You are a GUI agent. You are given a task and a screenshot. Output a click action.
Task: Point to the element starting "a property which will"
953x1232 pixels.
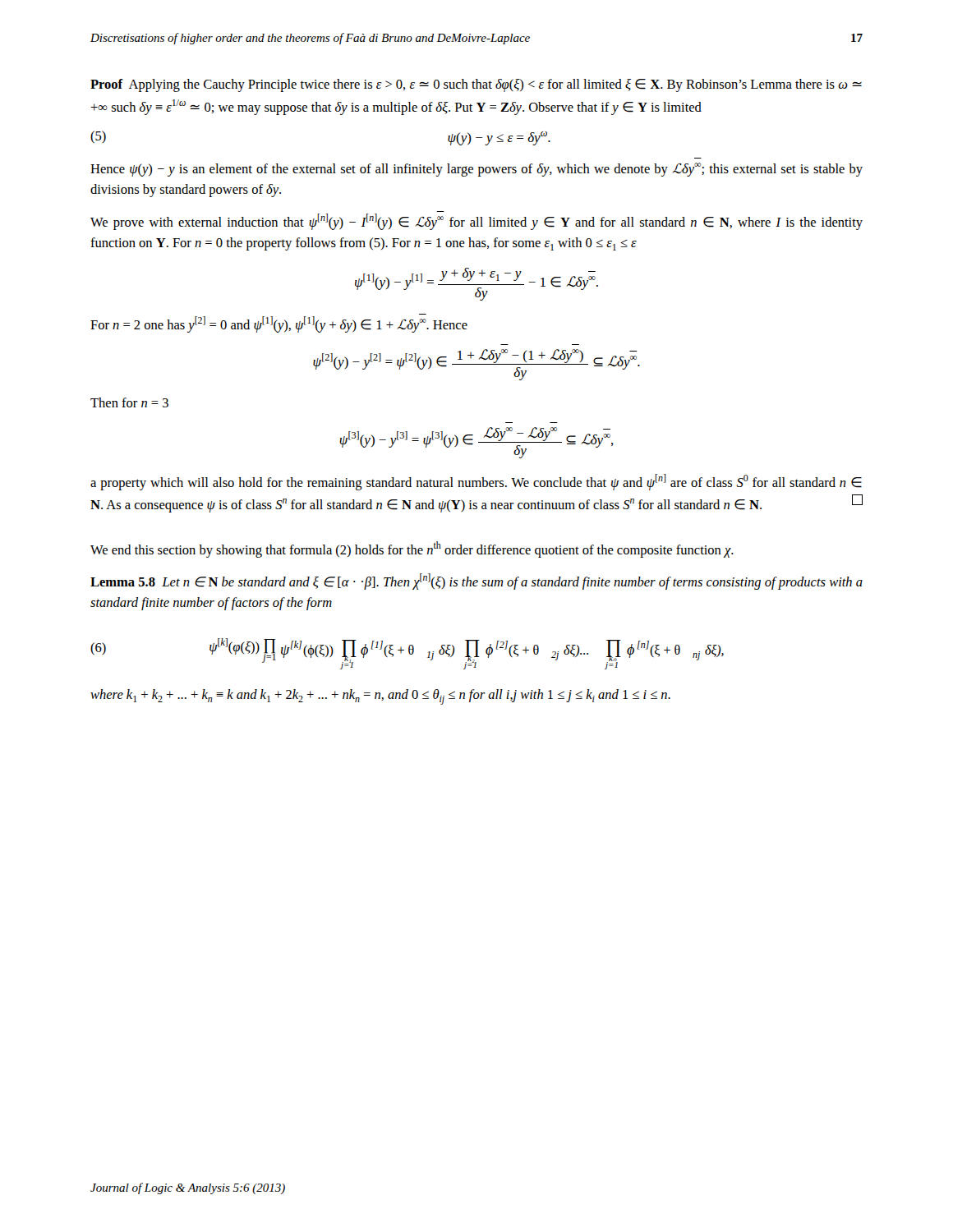pyautogui.click(x=476, y=493)
